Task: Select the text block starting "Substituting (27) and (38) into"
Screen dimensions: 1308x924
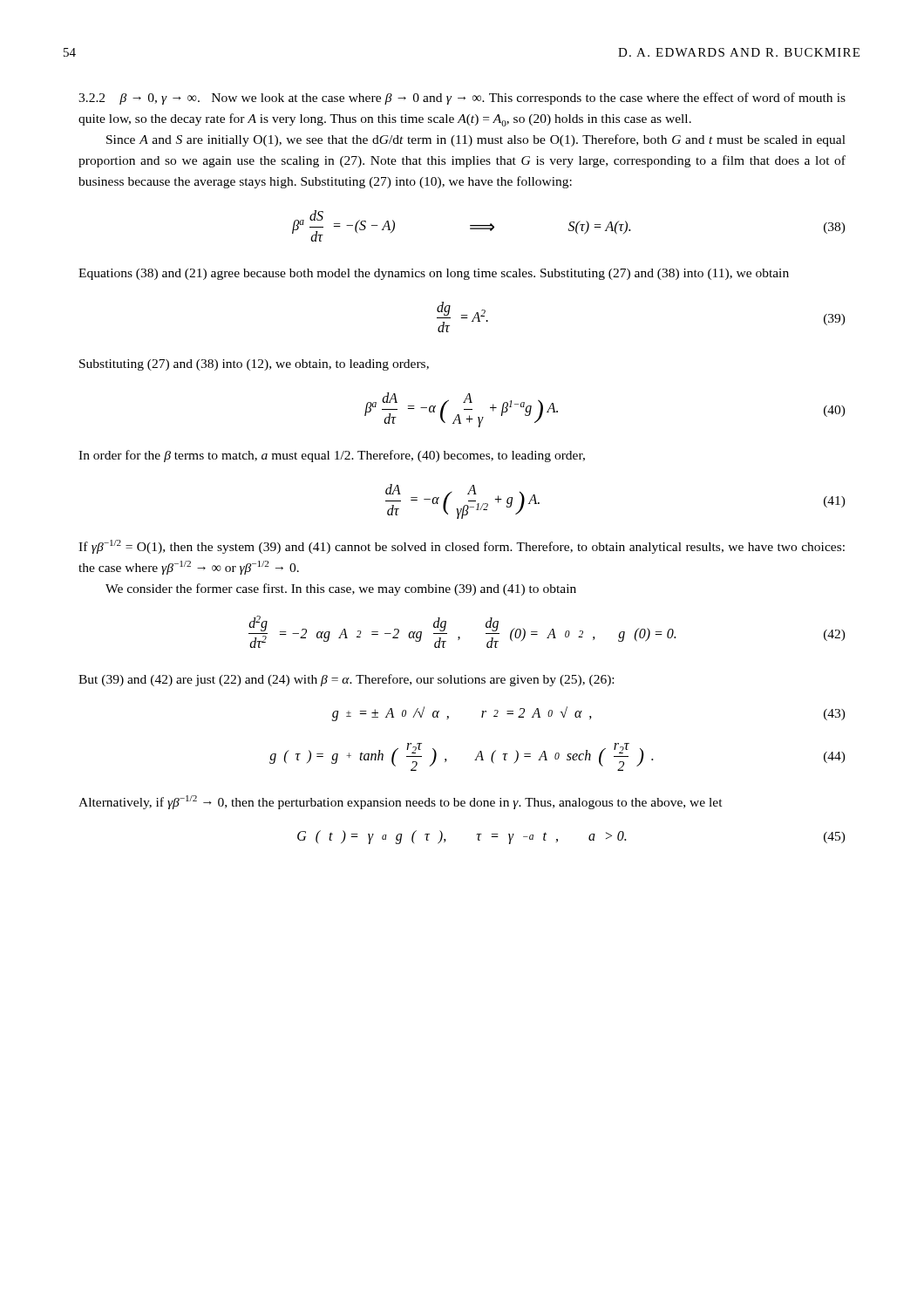Action: [254, 363]
